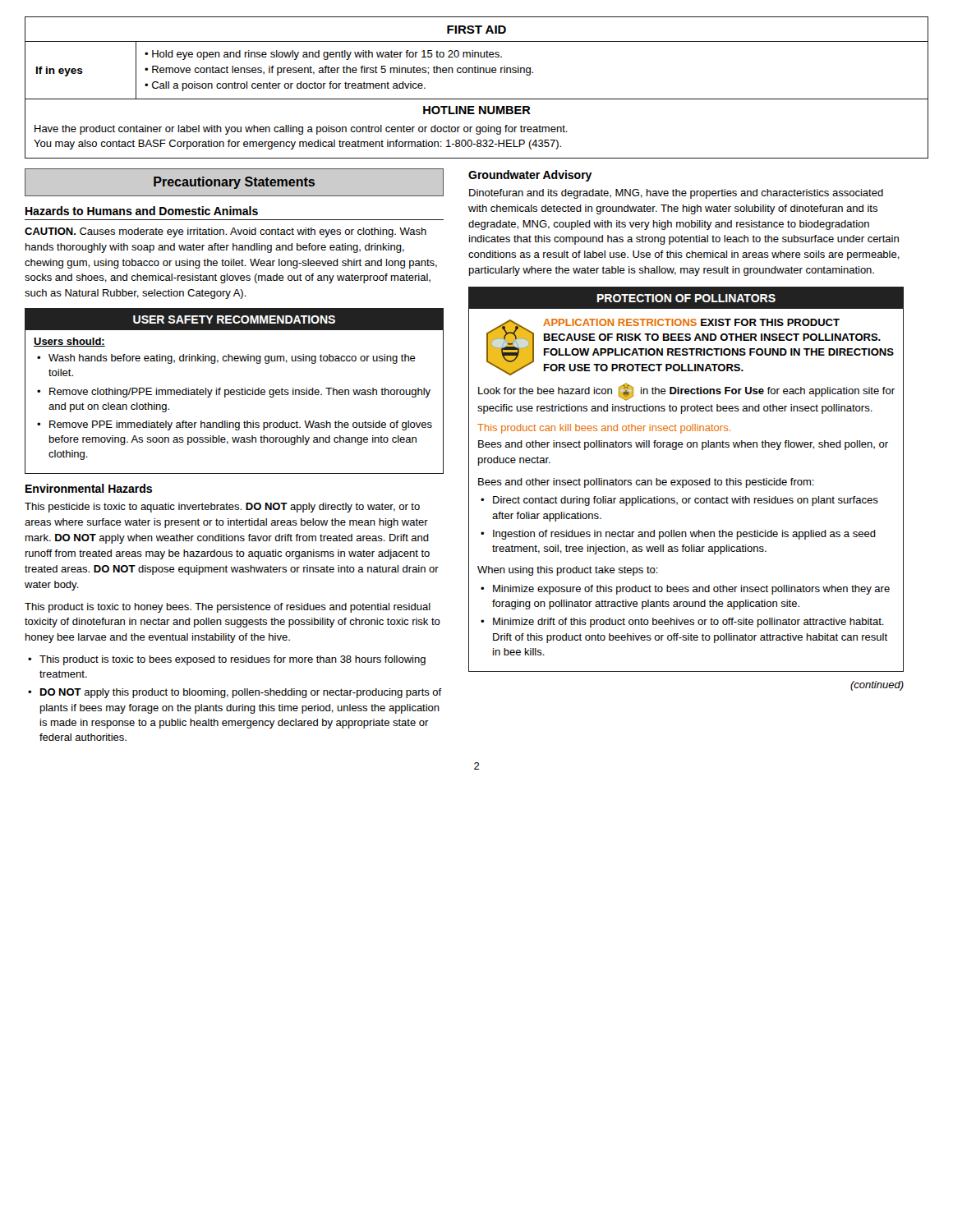The height and width of the screenshot is (1232, 953).
Task: Find the block starting "Dinotefuran and its degradate, MNG,"
Action: [x=684, y=231]
